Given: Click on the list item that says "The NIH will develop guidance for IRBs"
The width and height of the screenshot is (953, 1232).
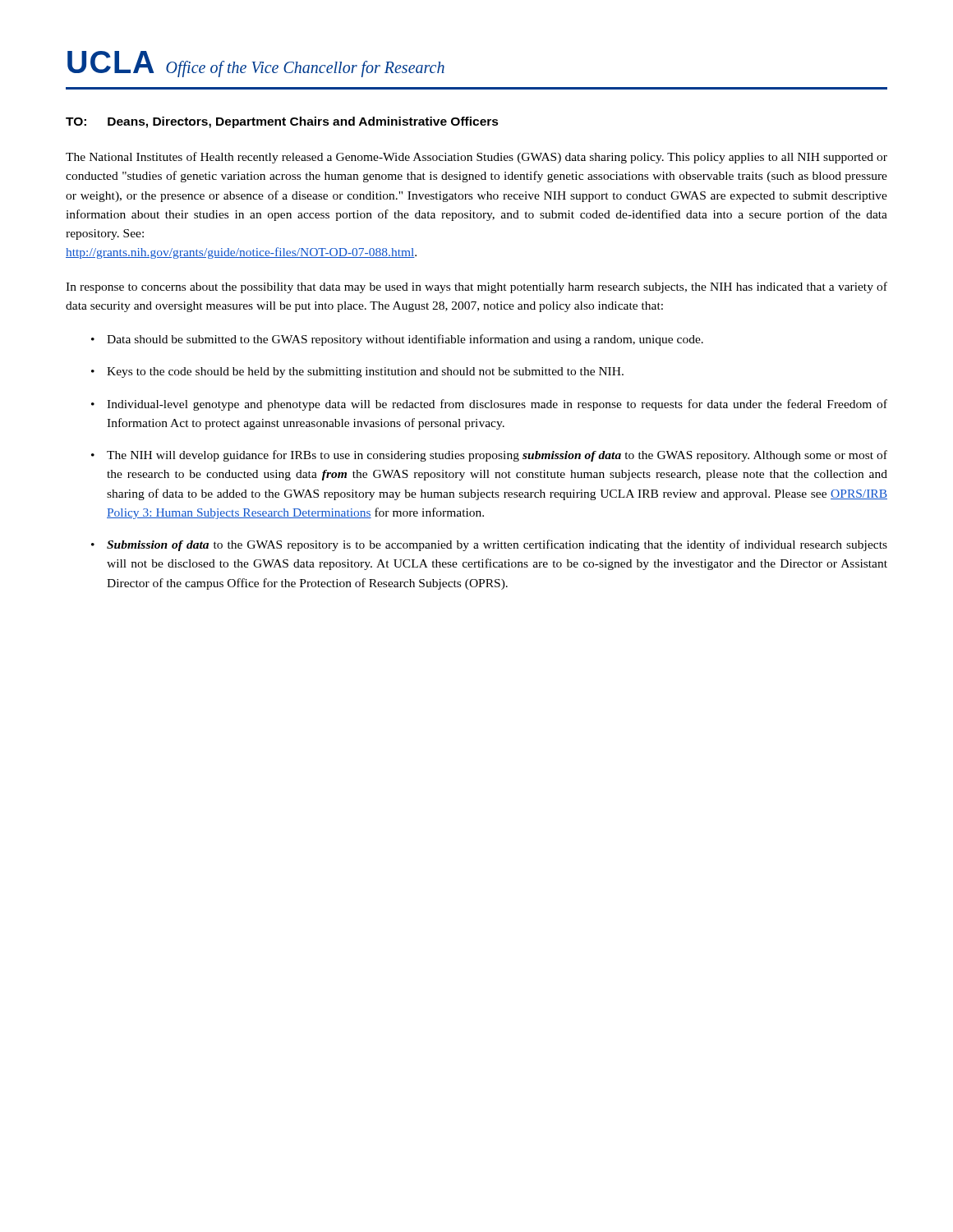Looking at the screenshot, I should click(497, 483).
